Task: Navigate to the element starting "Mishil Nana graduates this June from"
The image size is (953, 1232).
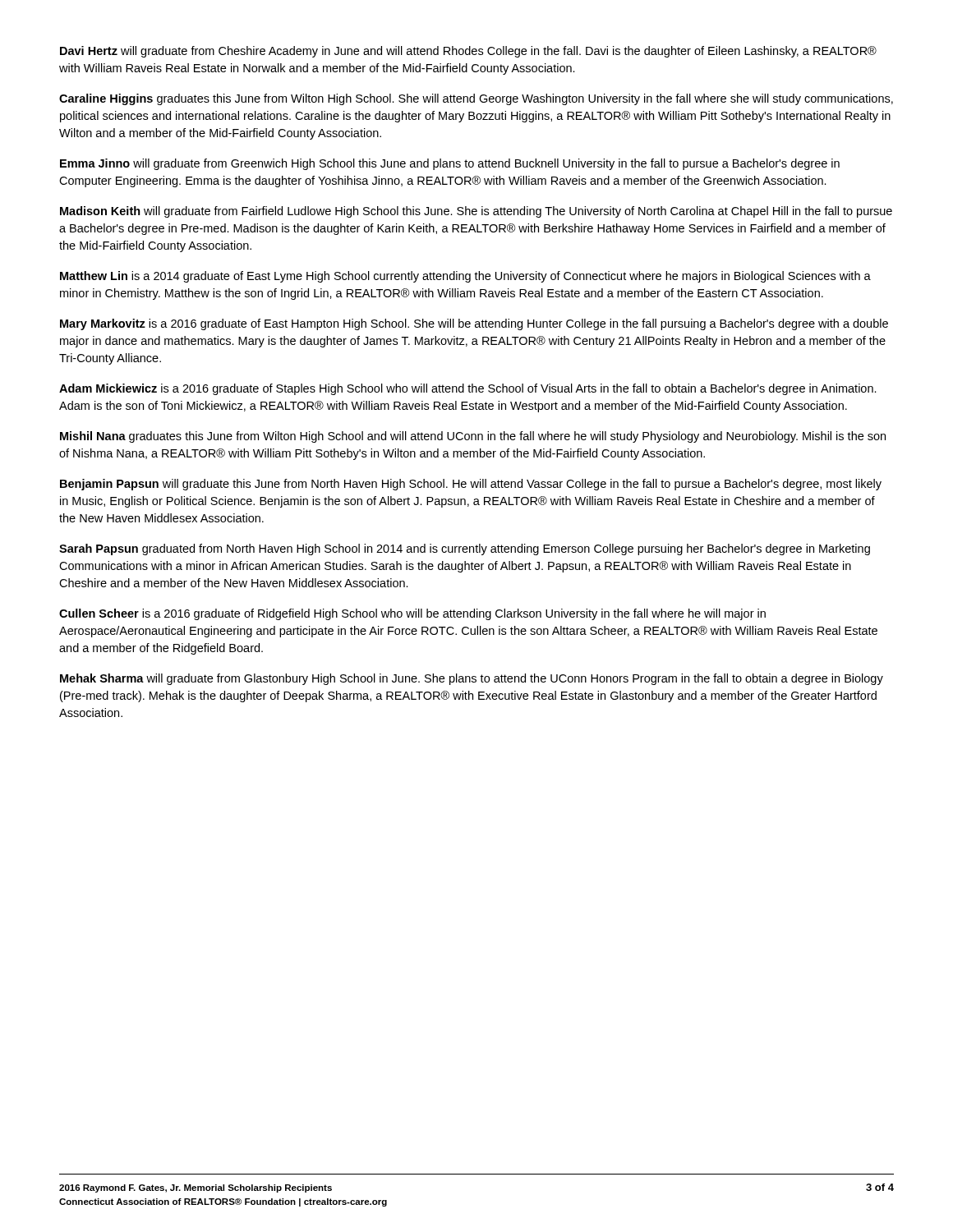Action: tap(473, 445)
